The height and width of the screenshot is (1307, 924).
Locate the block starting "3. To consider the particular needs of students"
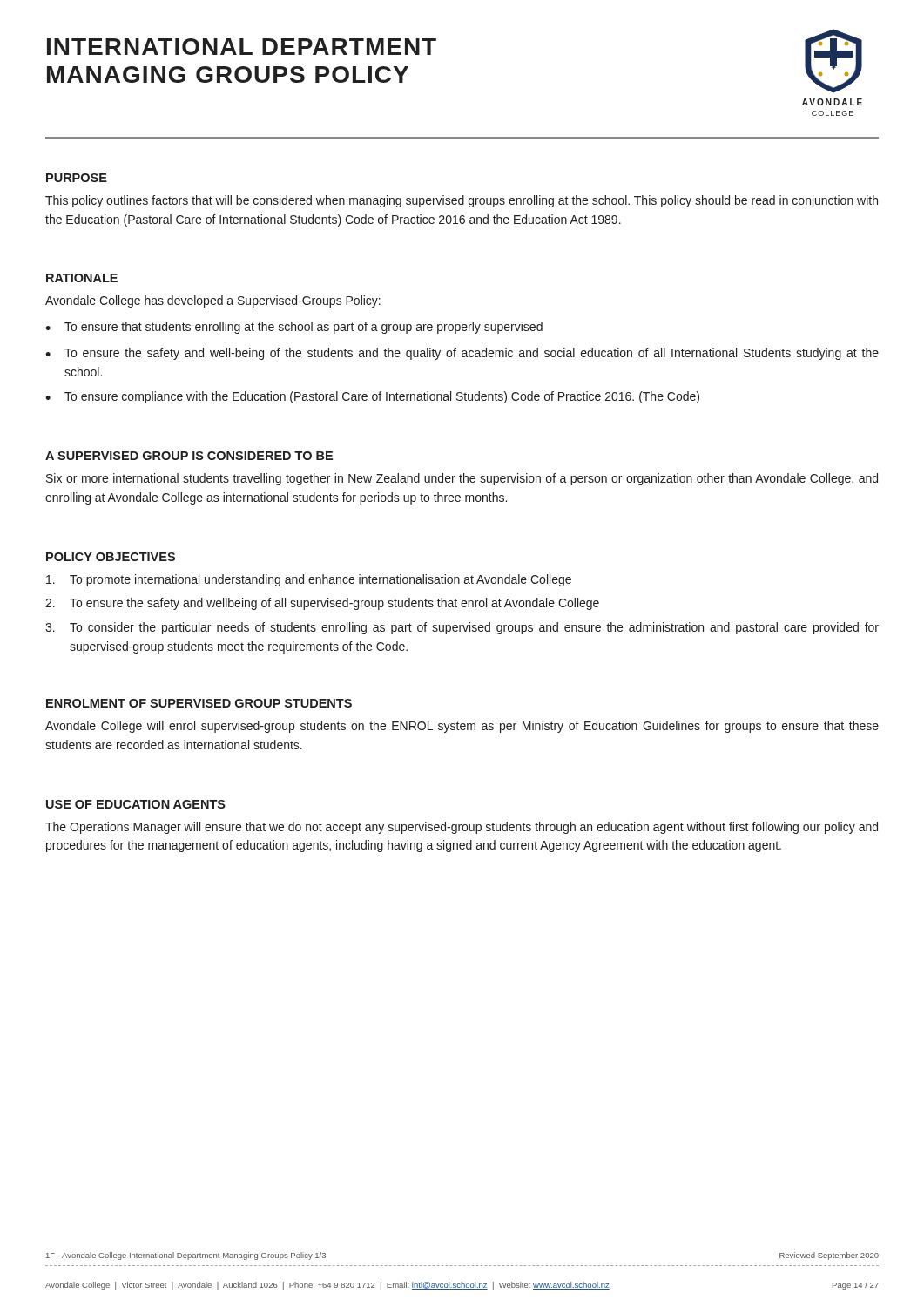coord(462,637)
